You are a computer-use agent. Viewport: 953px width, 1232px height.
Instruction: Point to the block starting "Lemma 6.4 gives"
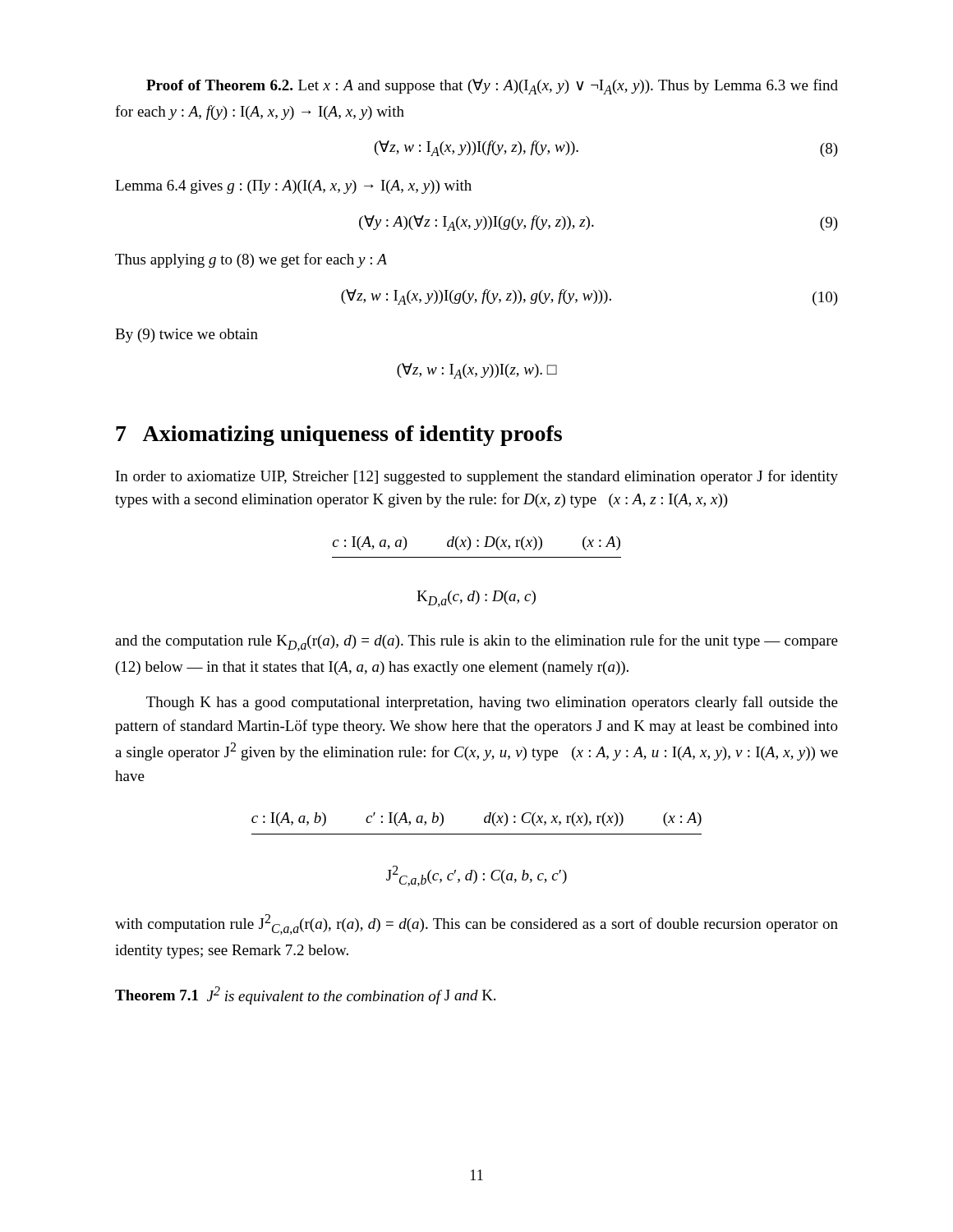tap(293, 185)
